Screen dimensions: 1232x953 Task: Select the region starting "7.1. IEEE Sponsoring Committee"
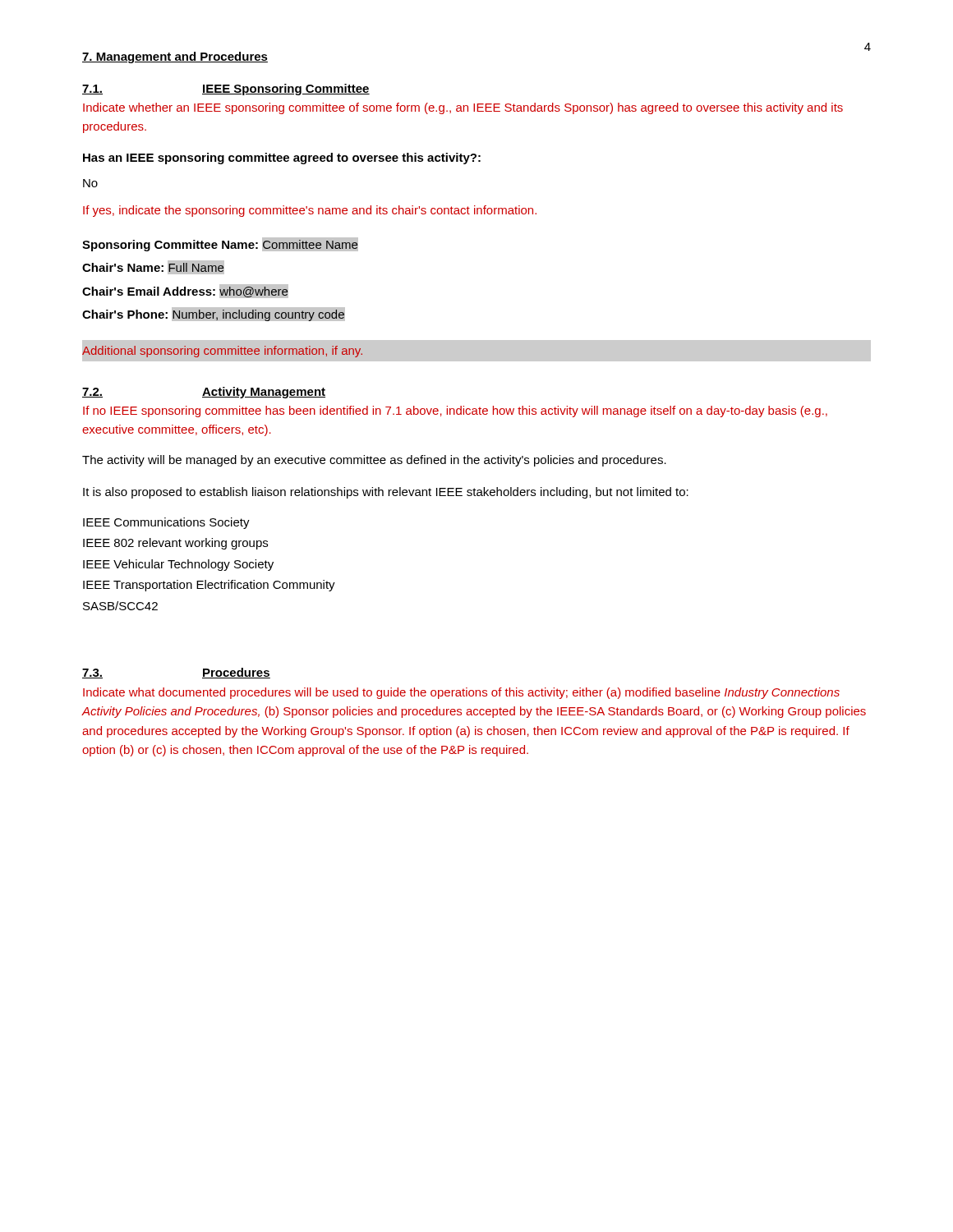pyautogui.click(x=226, y=88)
